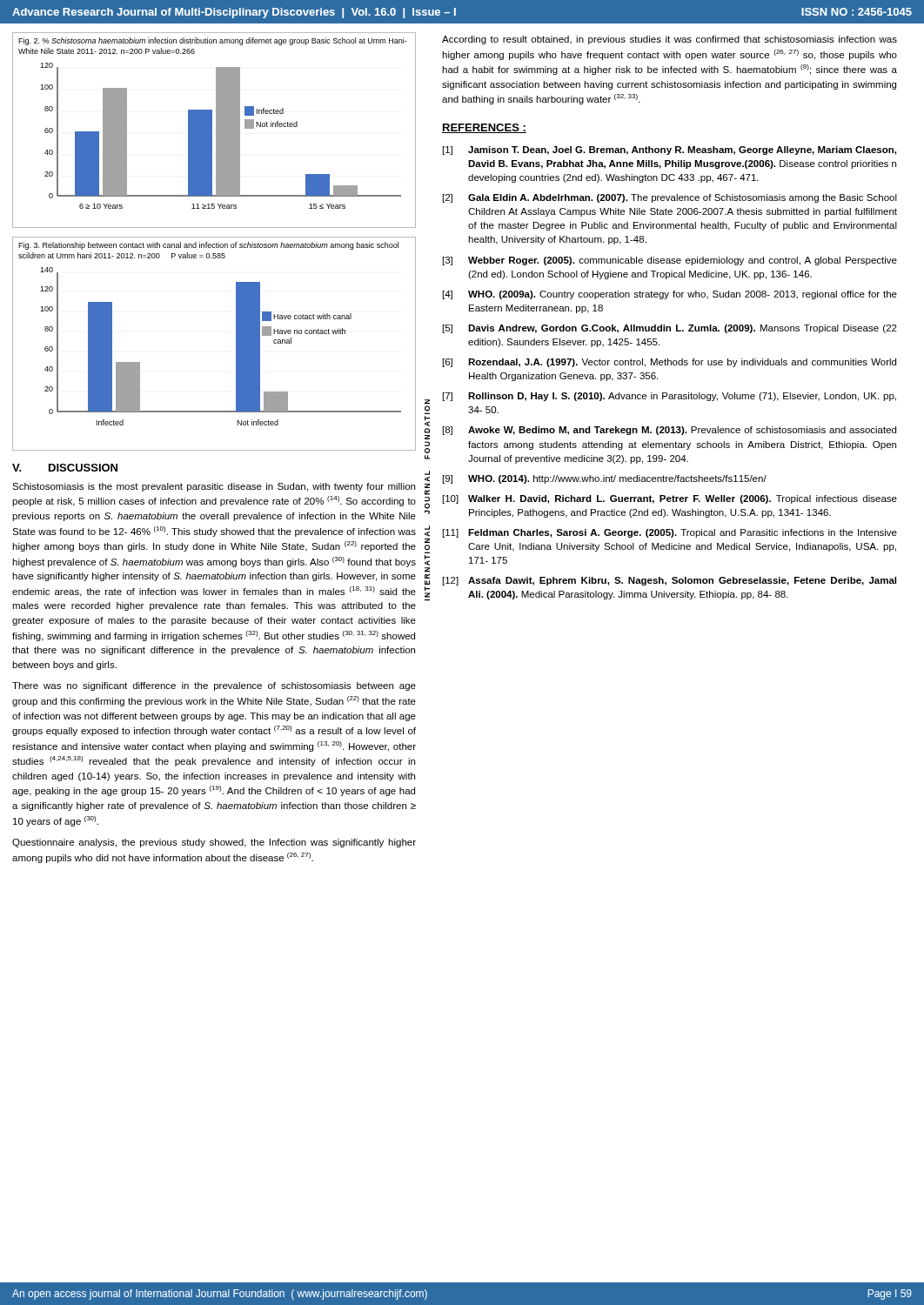Screen dimensions: 1305x924
Task: Select the text block that reads "Schistosomiasis is the most prevalent parasitic disease"
Action: click(x=214, y=575)
